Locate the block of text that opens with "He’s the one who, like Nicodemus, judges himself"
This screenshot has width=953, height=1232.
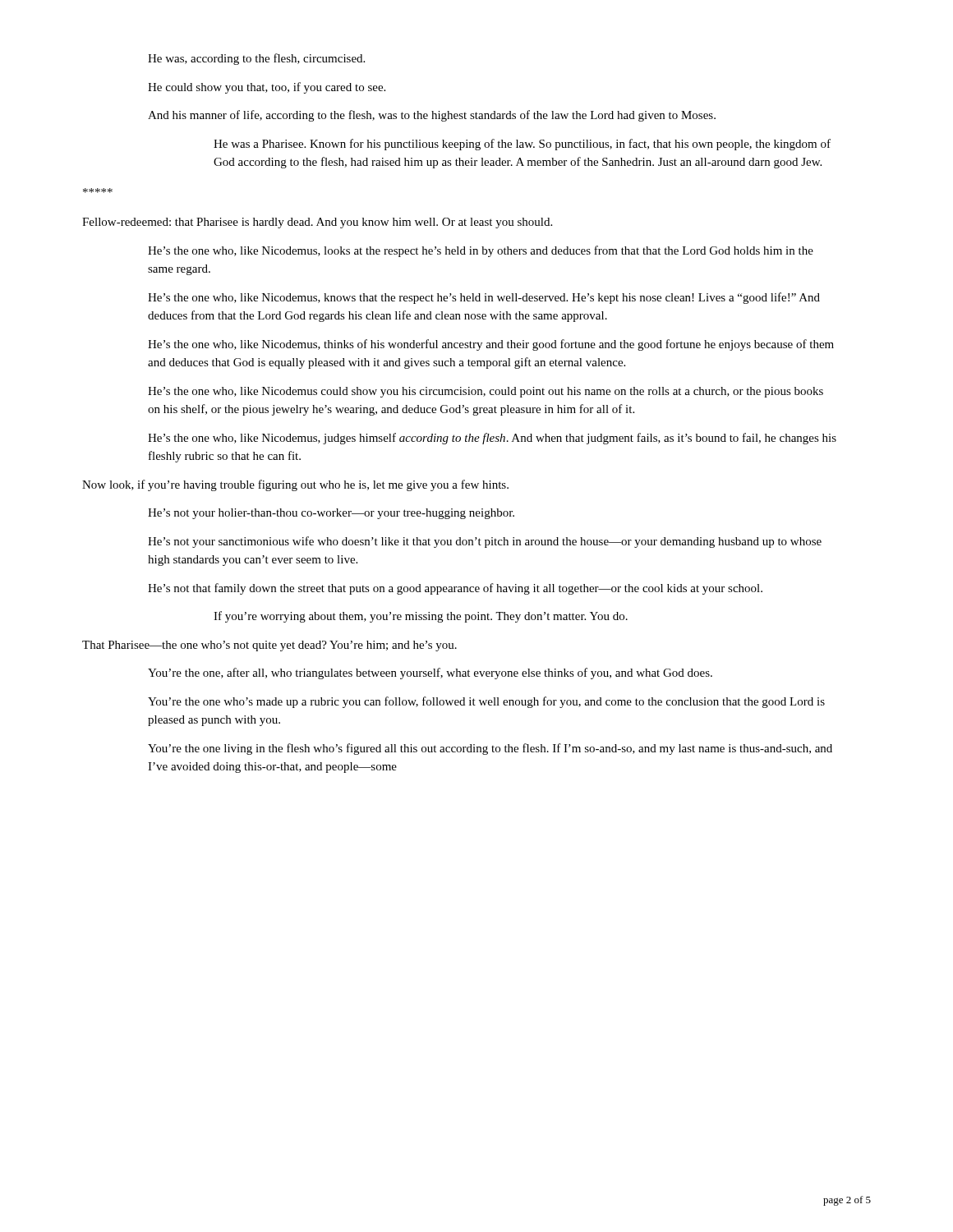[x=492, y=447]
